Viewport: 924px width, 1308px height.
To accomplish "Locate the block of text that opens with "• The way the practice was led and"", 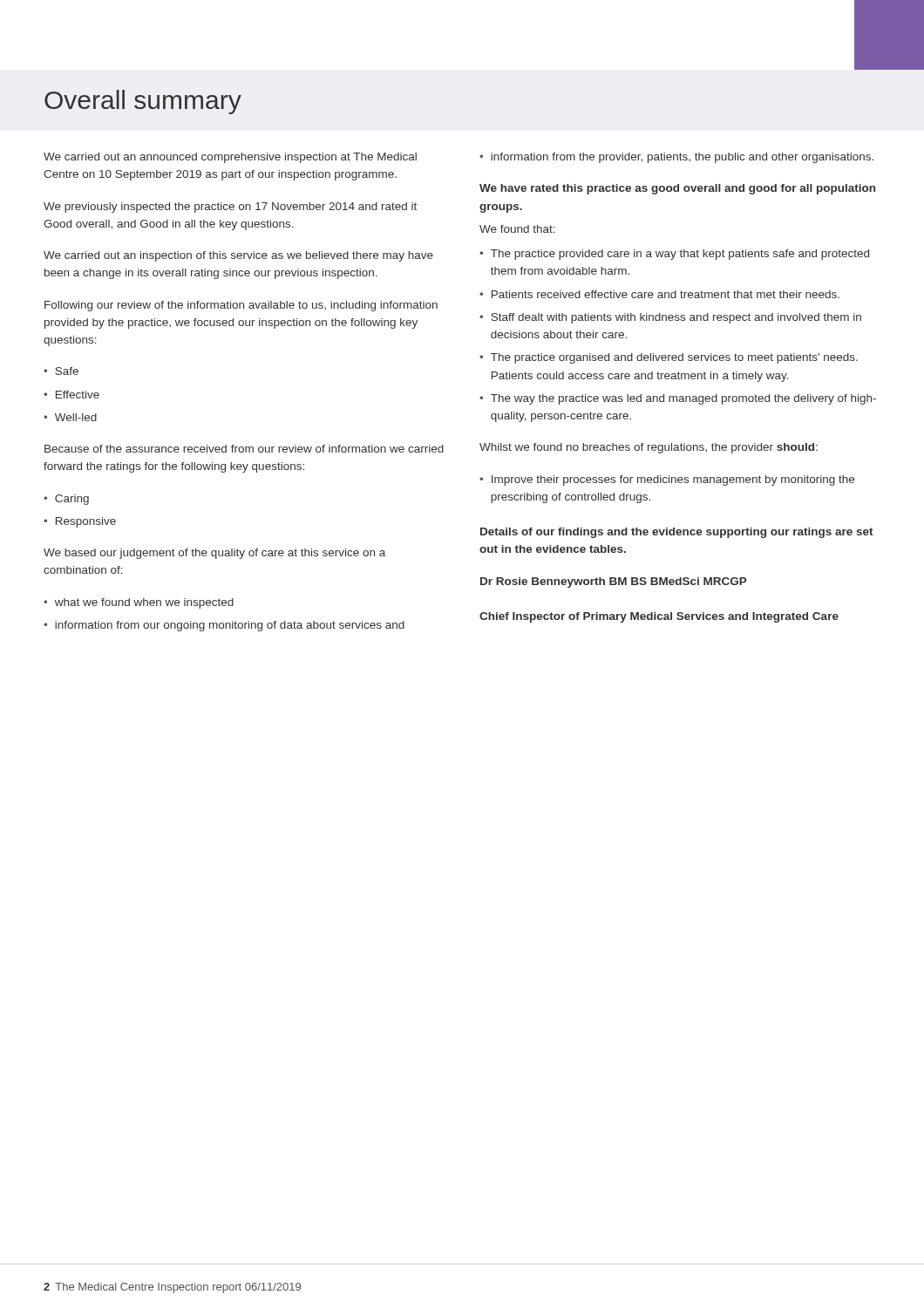I will (680, 407).
